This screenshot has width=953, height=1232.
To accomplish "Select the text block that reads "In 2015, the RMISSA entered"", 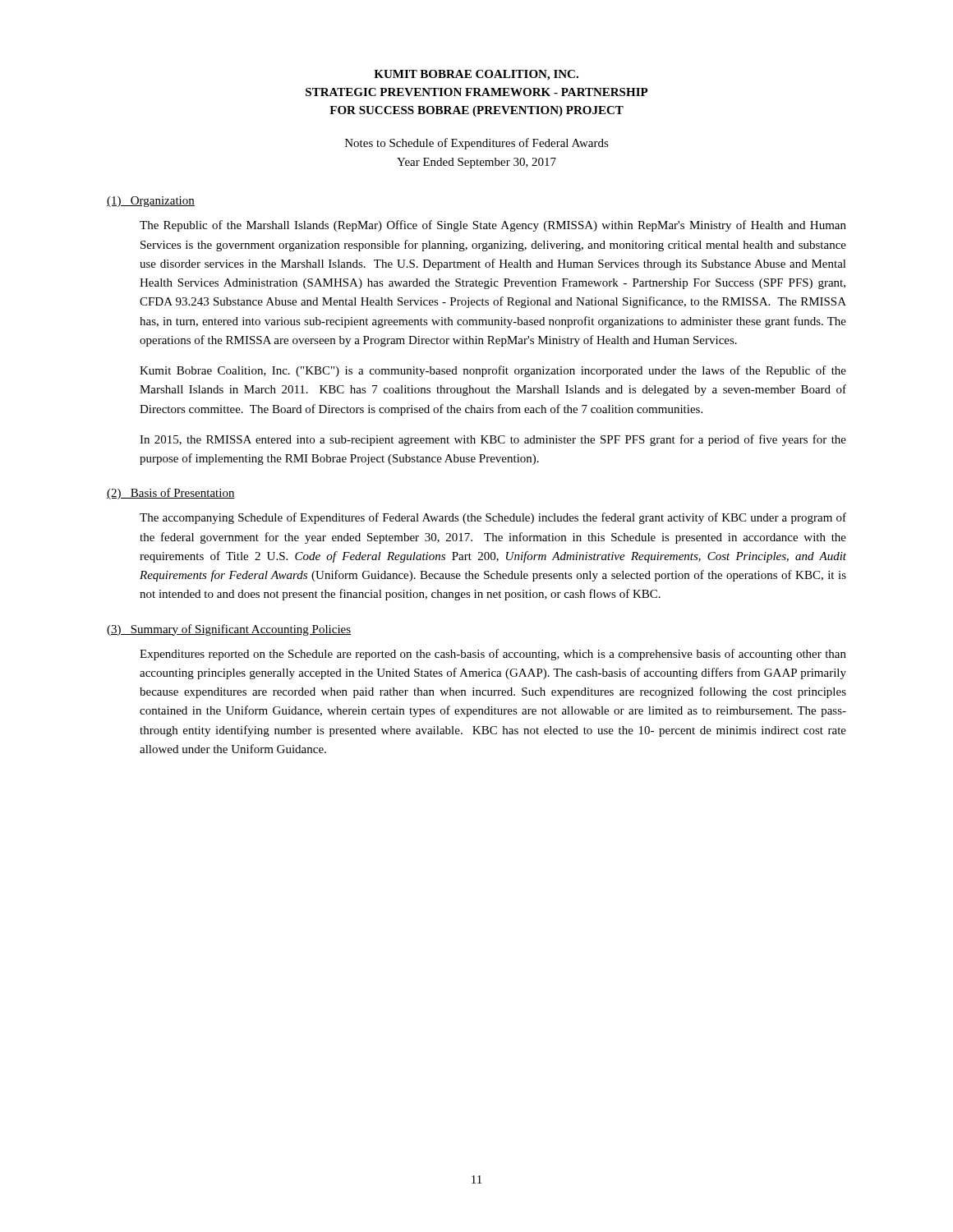I will tap(493, 449).
